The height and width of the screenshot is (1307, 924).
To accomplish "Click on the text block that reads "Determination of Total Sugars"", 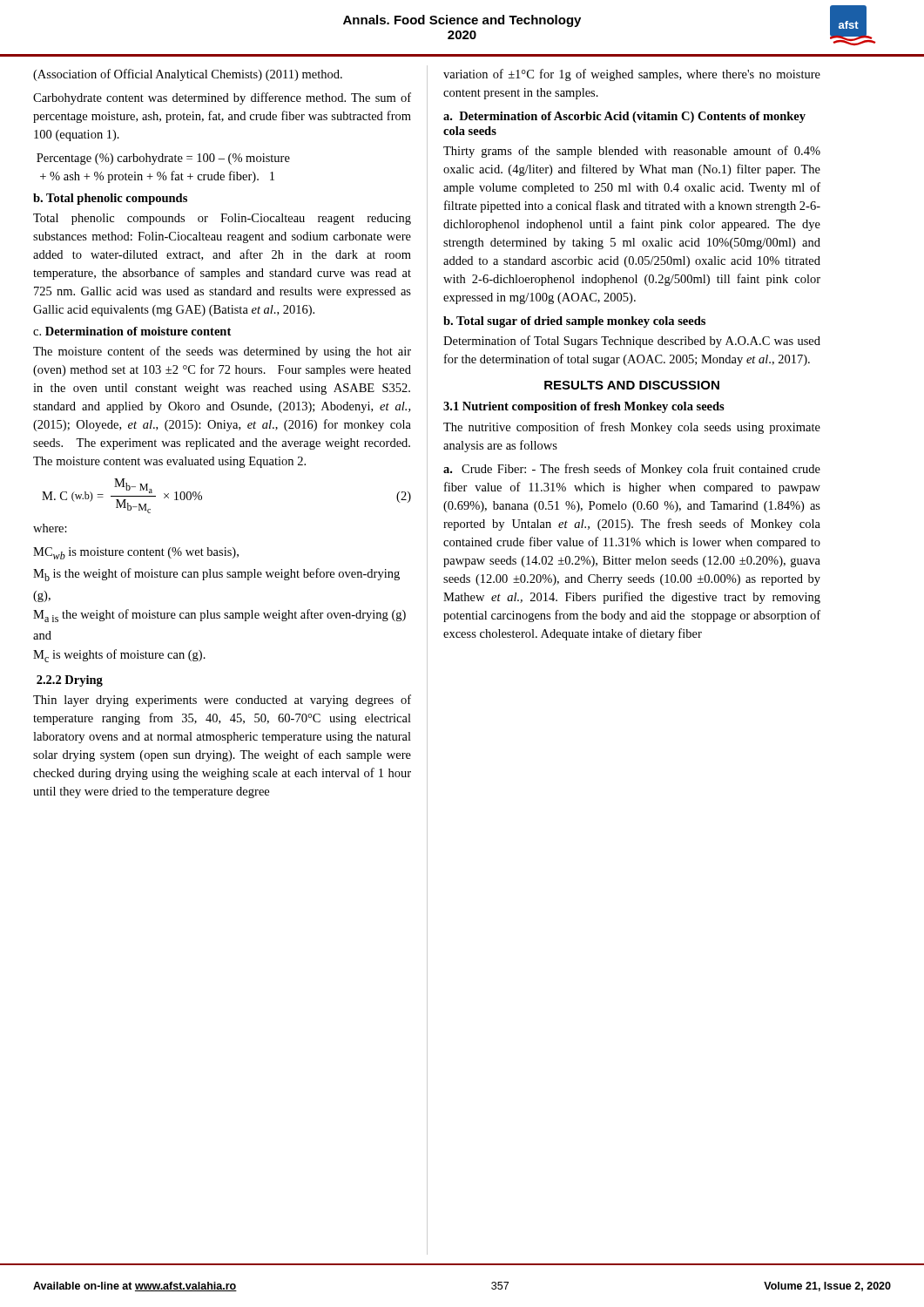I will [632, 350].
